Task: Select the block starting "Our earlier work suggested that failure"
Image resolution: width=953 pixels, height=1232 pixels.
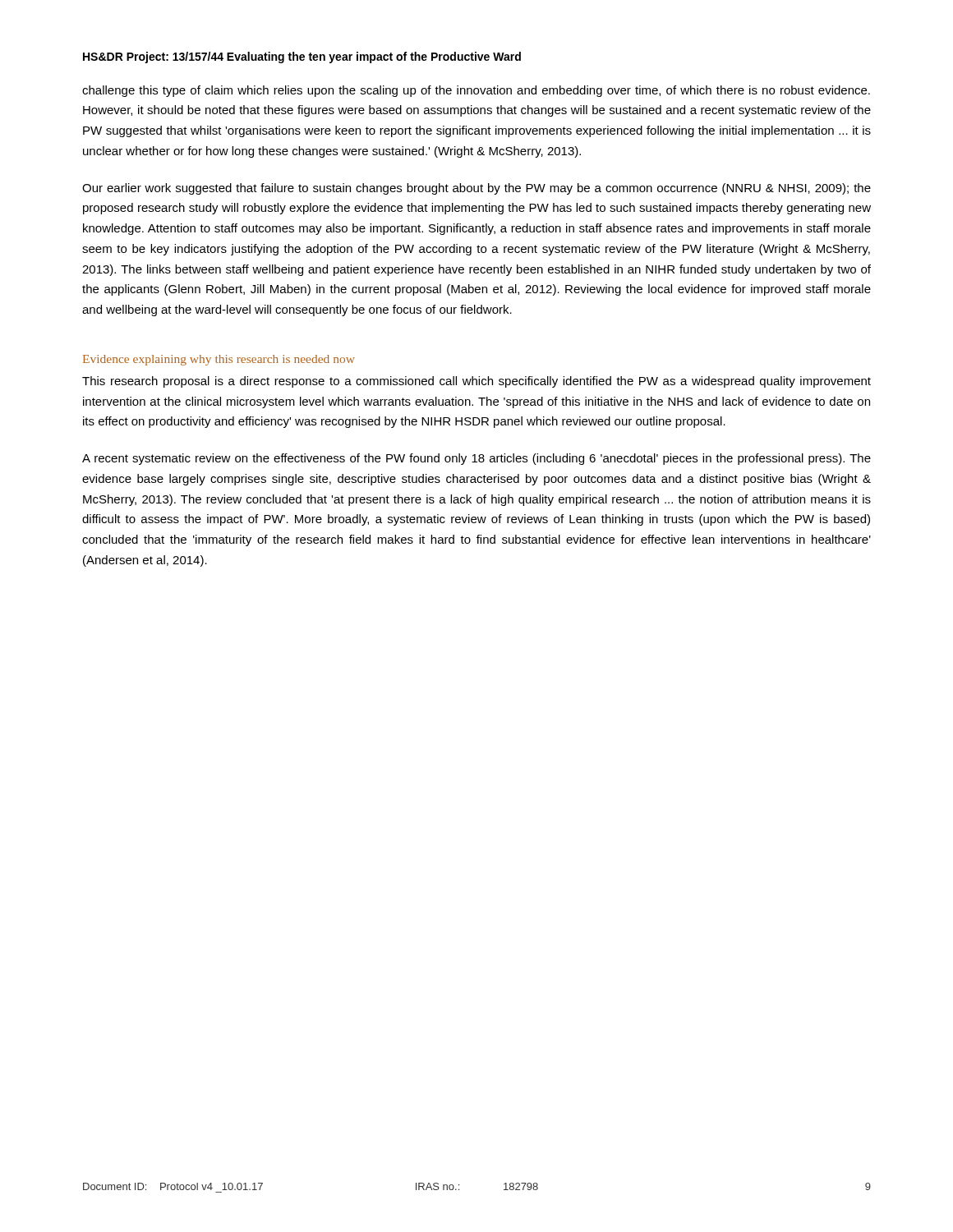Action: click(476, 248)
